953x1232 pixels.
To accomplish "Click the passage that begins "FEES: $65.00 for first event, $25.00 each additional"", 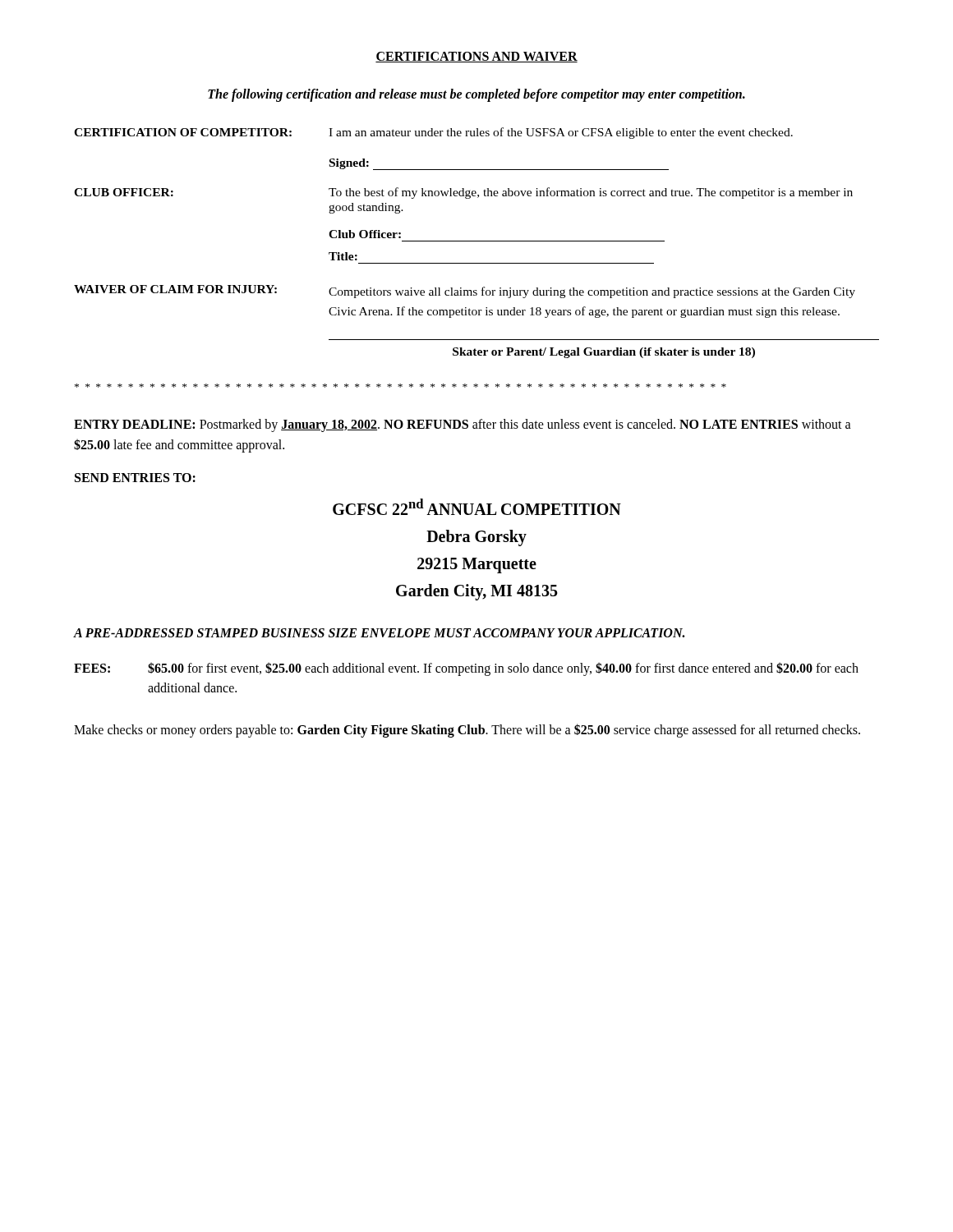I will pyautogui.click(x=476, y=679).
